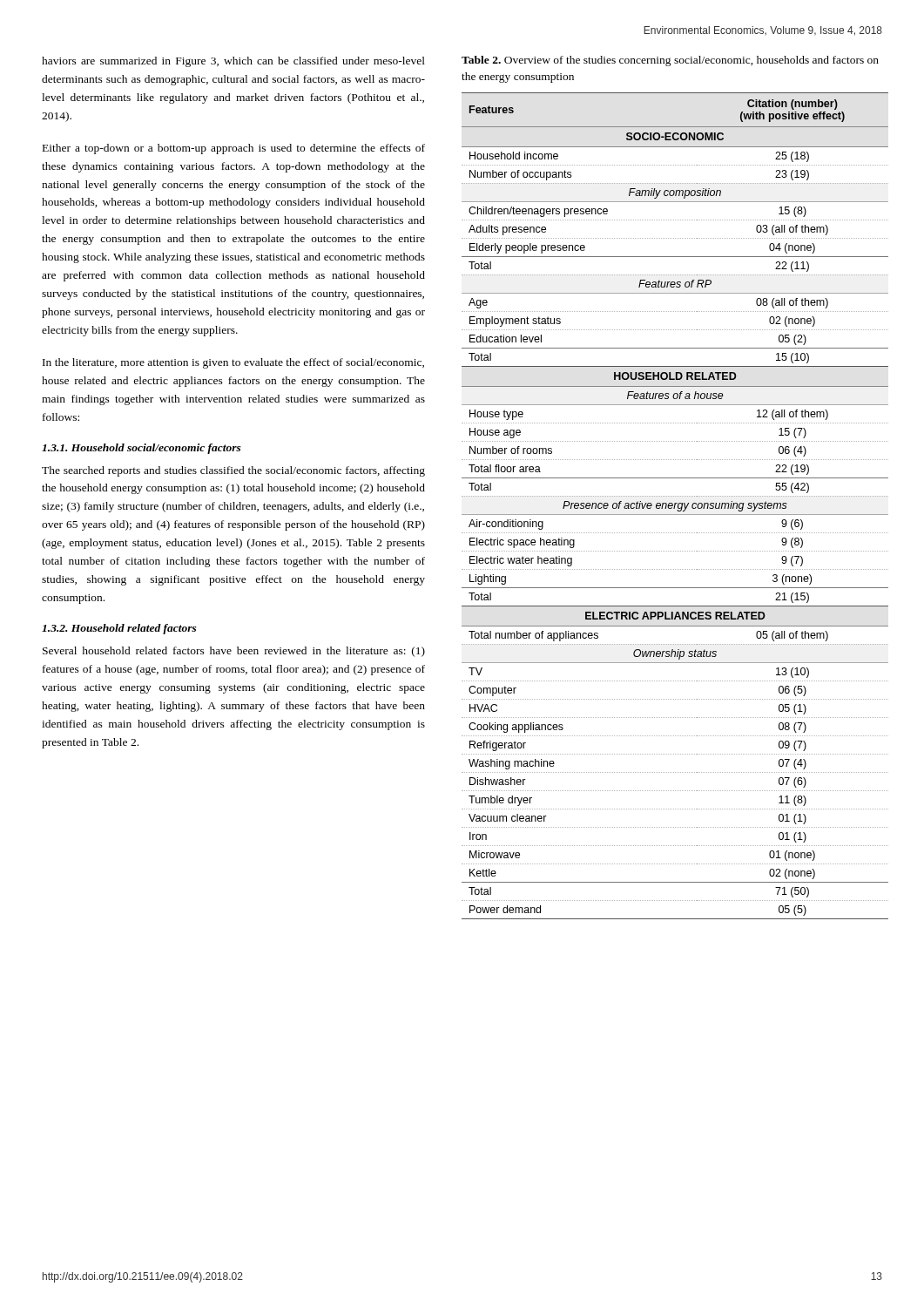
Task: Select the text block containing "In the literature, more attention is given"
Action: point(233,389)
